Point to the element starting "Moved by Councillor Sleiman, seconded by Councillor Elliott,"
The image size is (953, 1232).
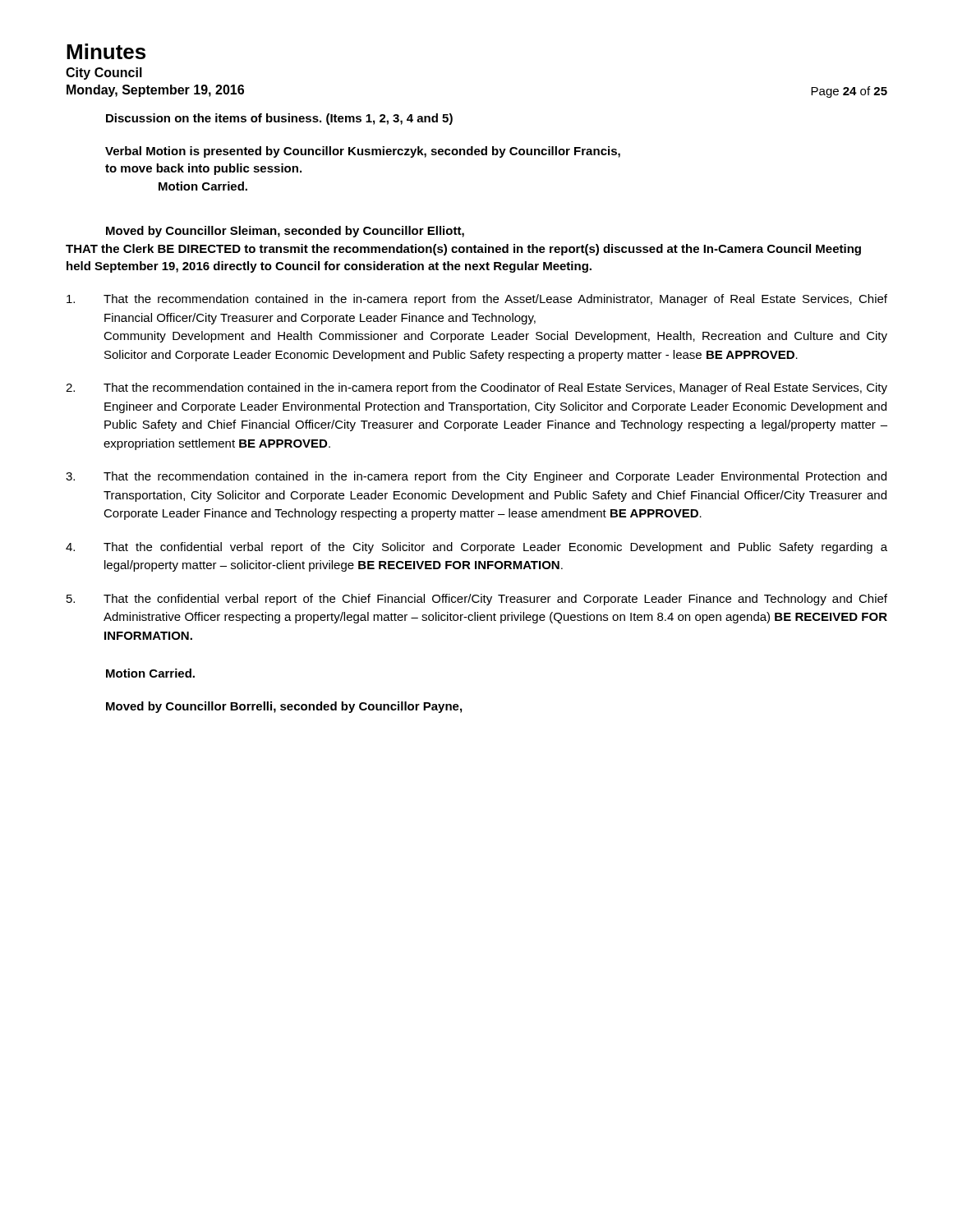coord(476,247)
